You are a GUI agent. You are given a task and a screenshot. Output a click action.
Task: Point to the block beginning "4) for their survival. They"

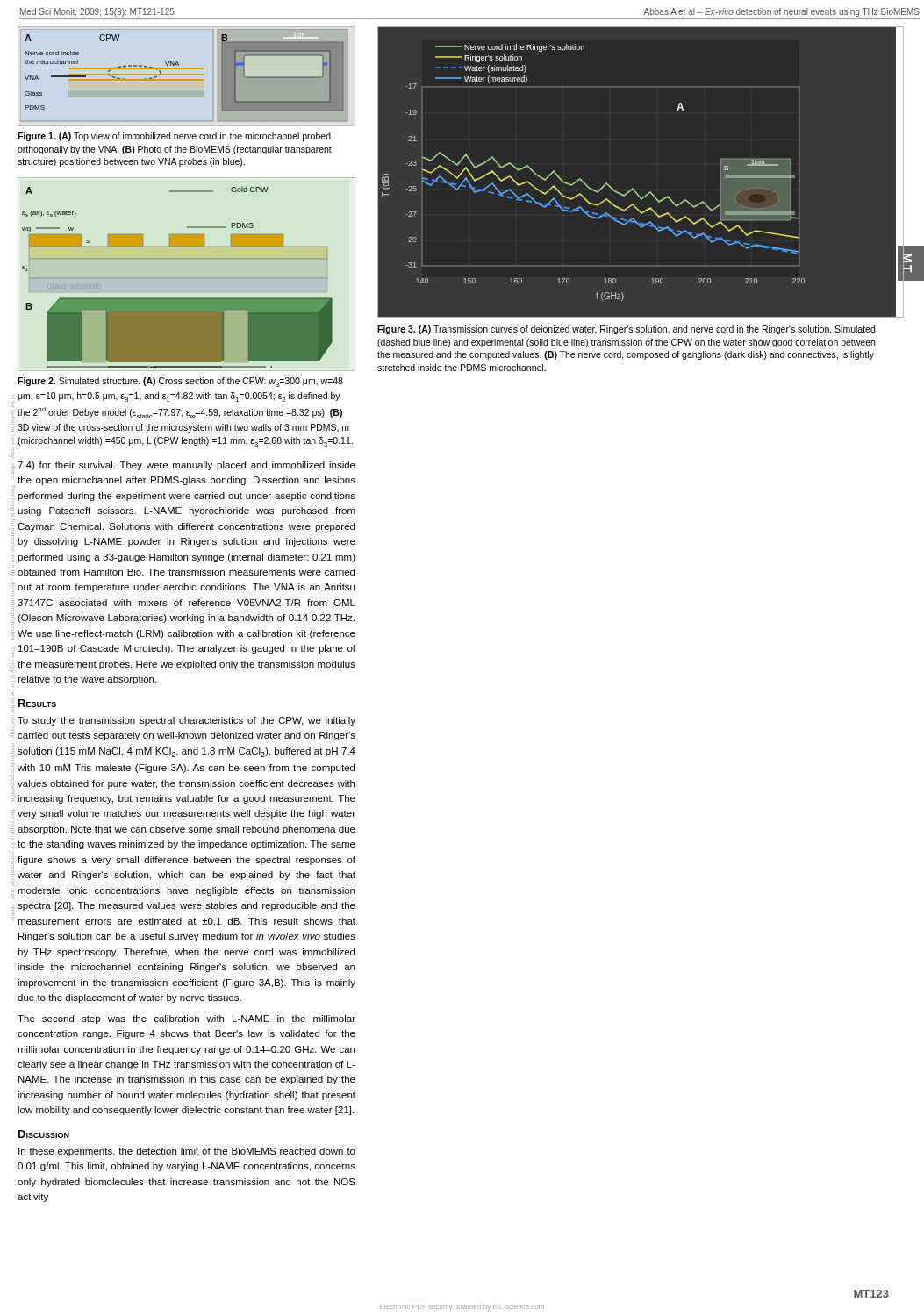[x=186, y=572]
